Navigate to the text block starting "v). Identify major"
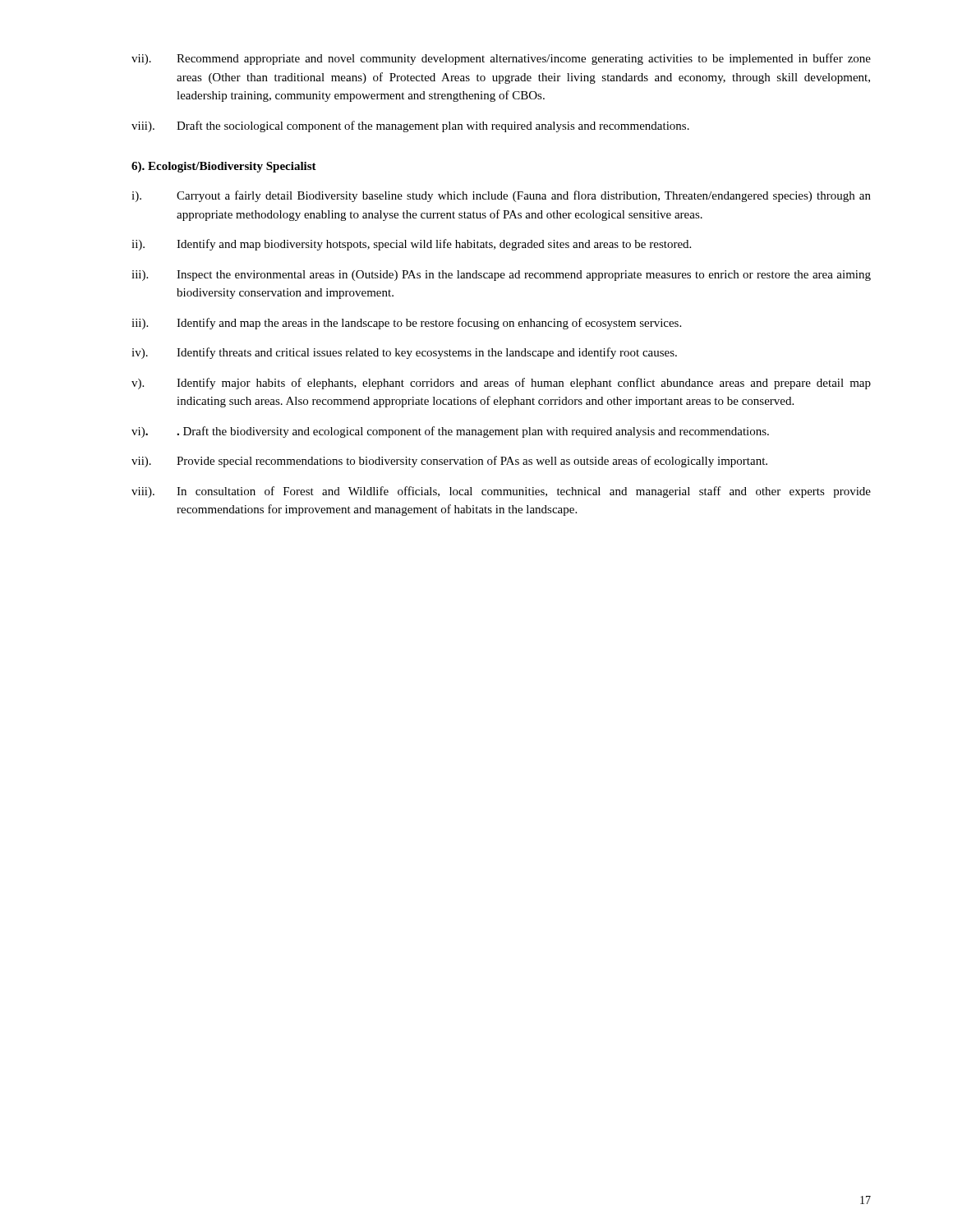Screen dimensions: 1232x953 tap(501, 392)
